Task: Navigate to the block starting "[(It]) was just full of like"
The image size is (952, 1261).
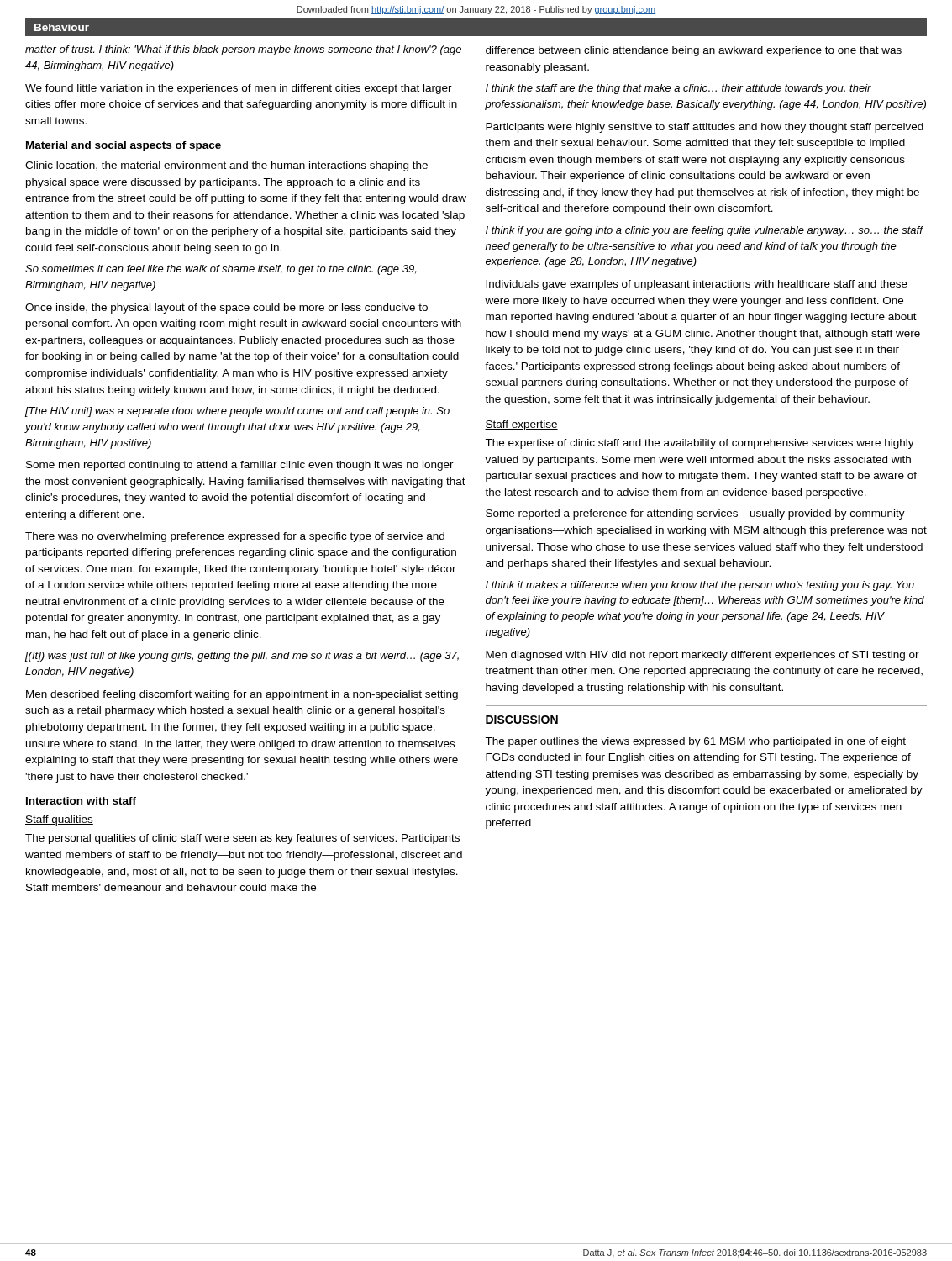Action: pos(243,664)
